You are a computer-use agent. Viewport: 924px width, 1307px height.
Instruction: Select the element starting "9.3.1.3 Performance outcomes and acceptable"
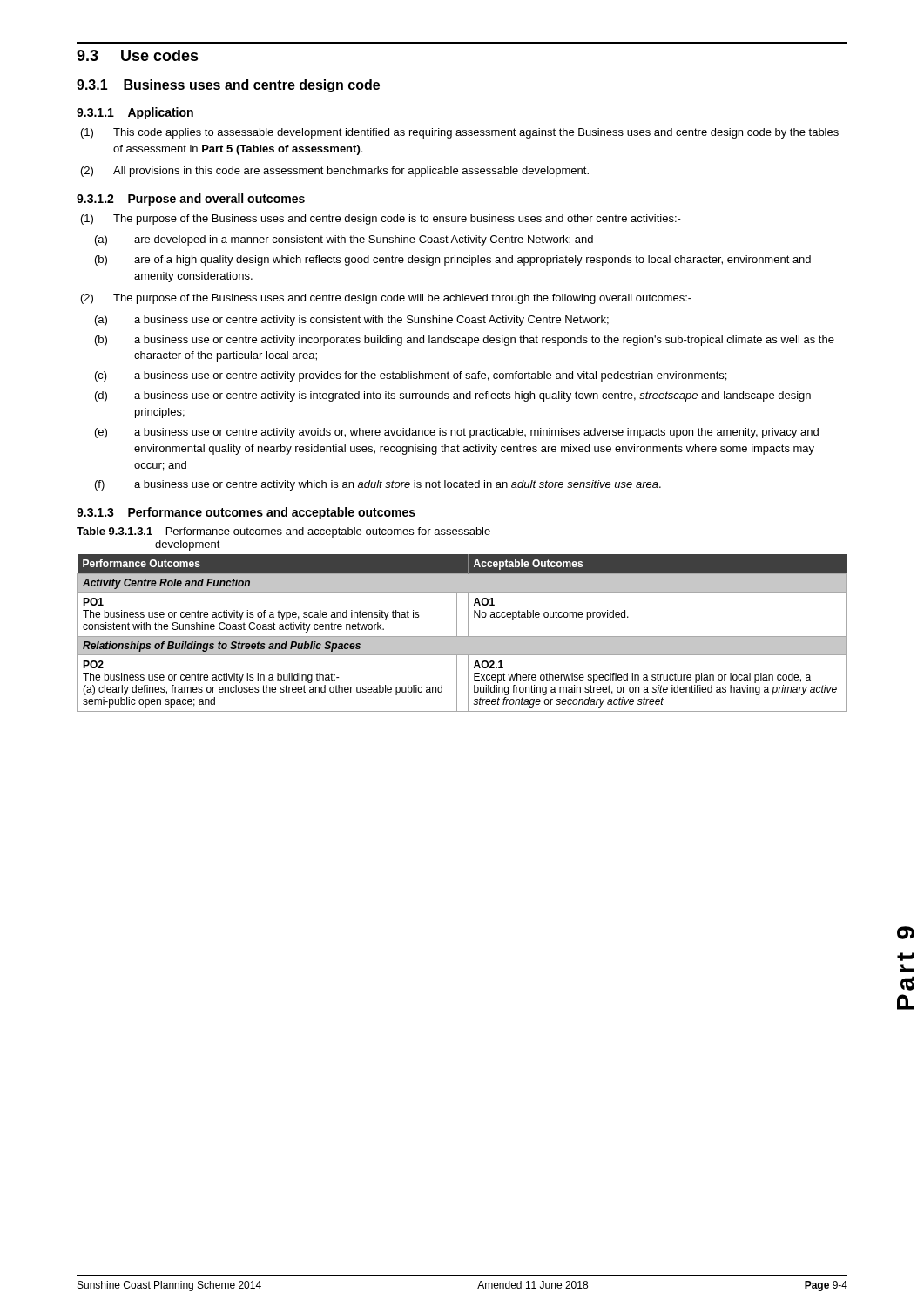(246, 513)
